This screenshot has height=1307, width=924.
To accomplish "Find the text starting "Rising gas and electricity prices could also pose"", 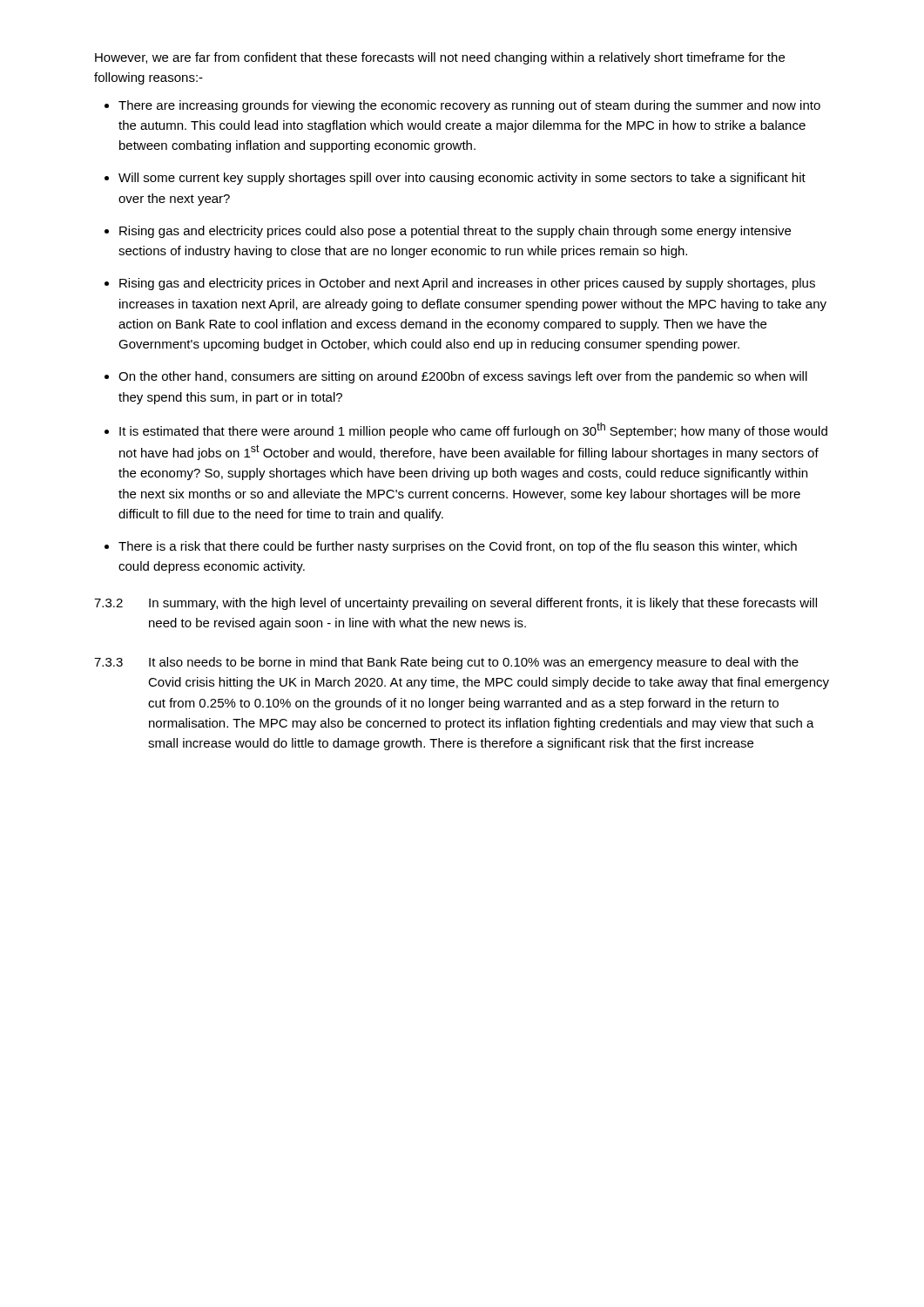I will (x=455, y=240).
